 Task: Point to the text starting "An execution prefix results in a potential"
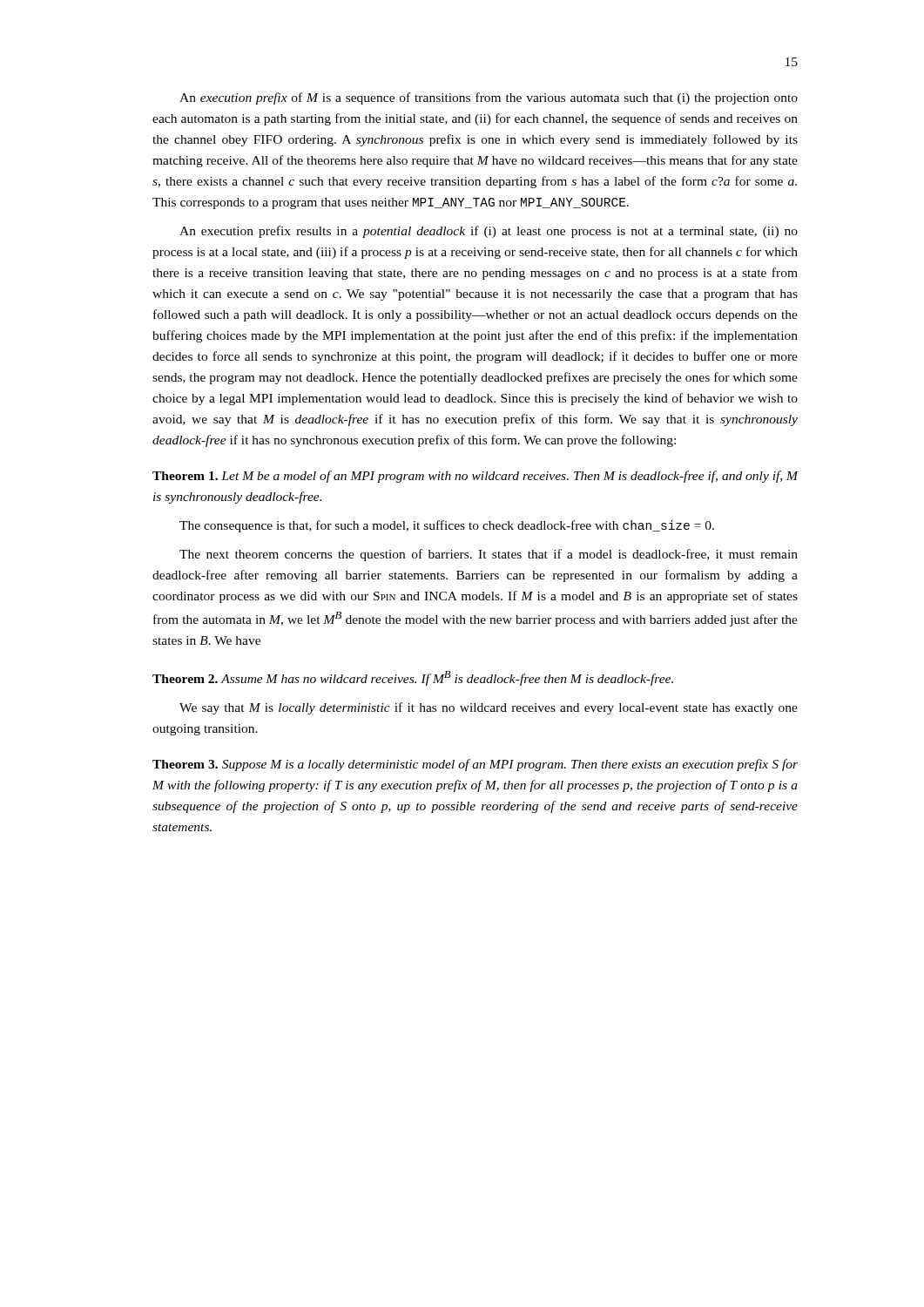click(x=475, y=336)
